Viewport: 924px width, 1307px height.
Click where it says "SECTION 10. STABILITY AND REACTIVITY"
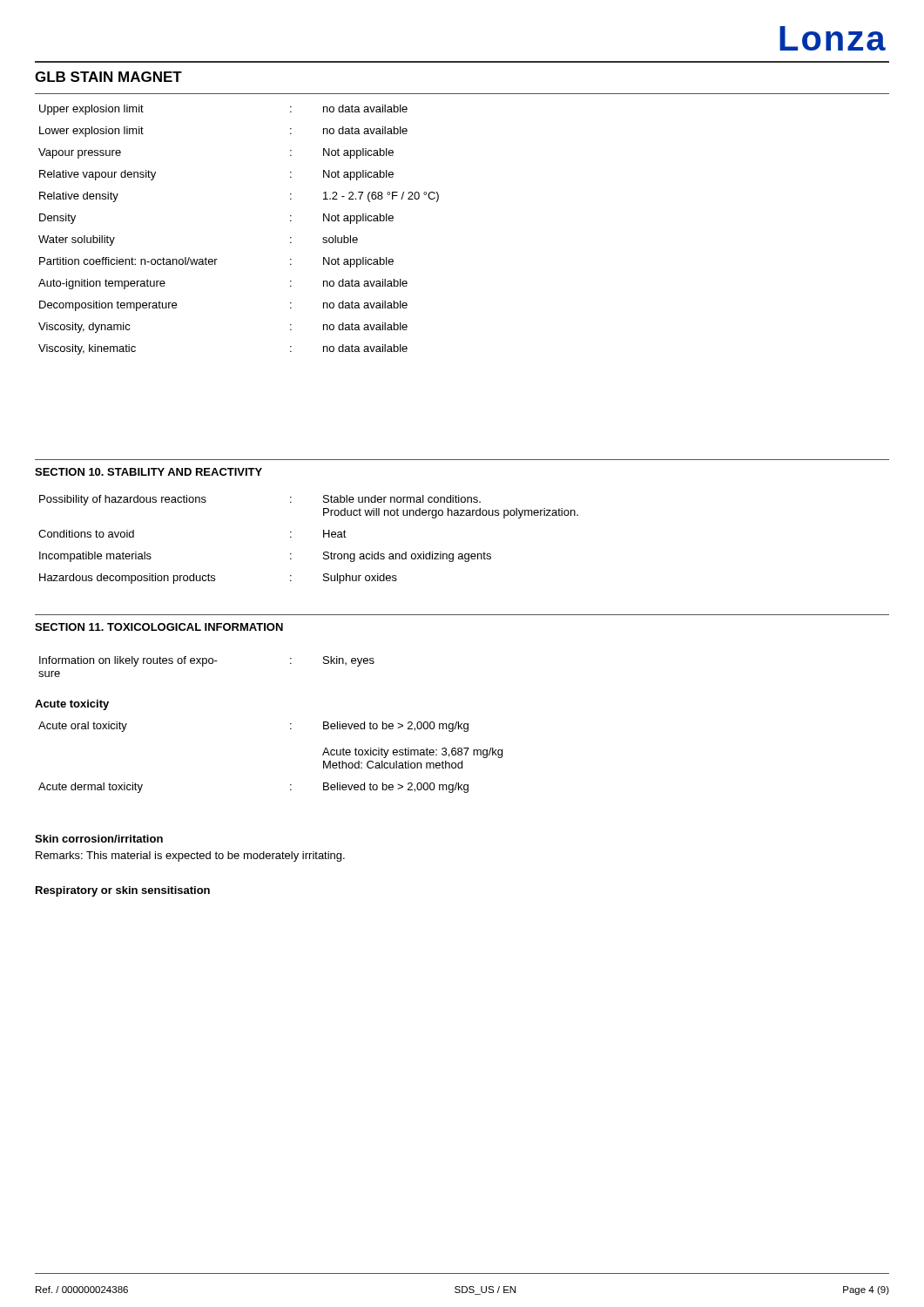pos(149,472)
